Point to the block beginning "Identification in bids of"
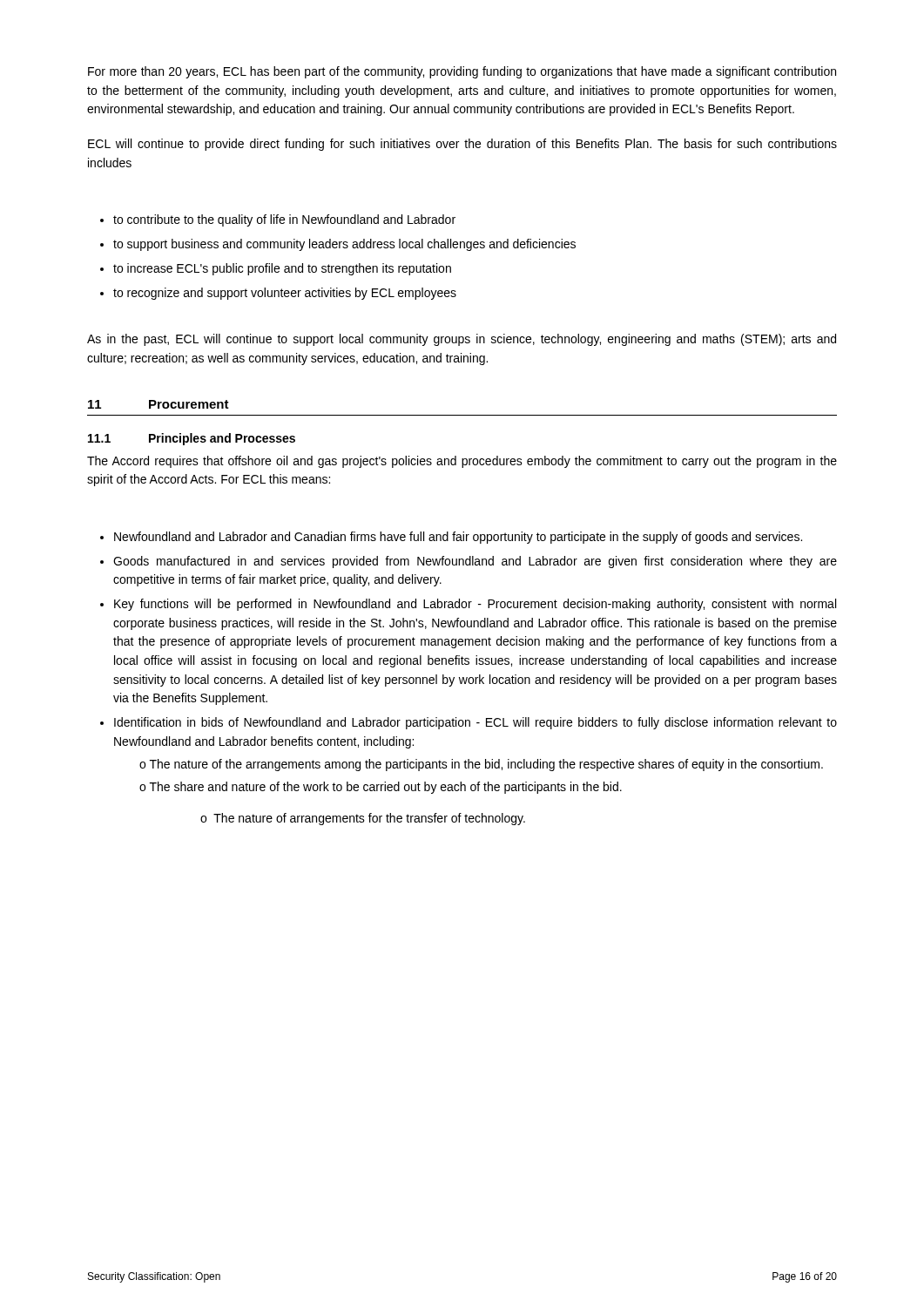Image resolution: width=924 pixels, height=1307 pixels. click(x=475, y=756)
